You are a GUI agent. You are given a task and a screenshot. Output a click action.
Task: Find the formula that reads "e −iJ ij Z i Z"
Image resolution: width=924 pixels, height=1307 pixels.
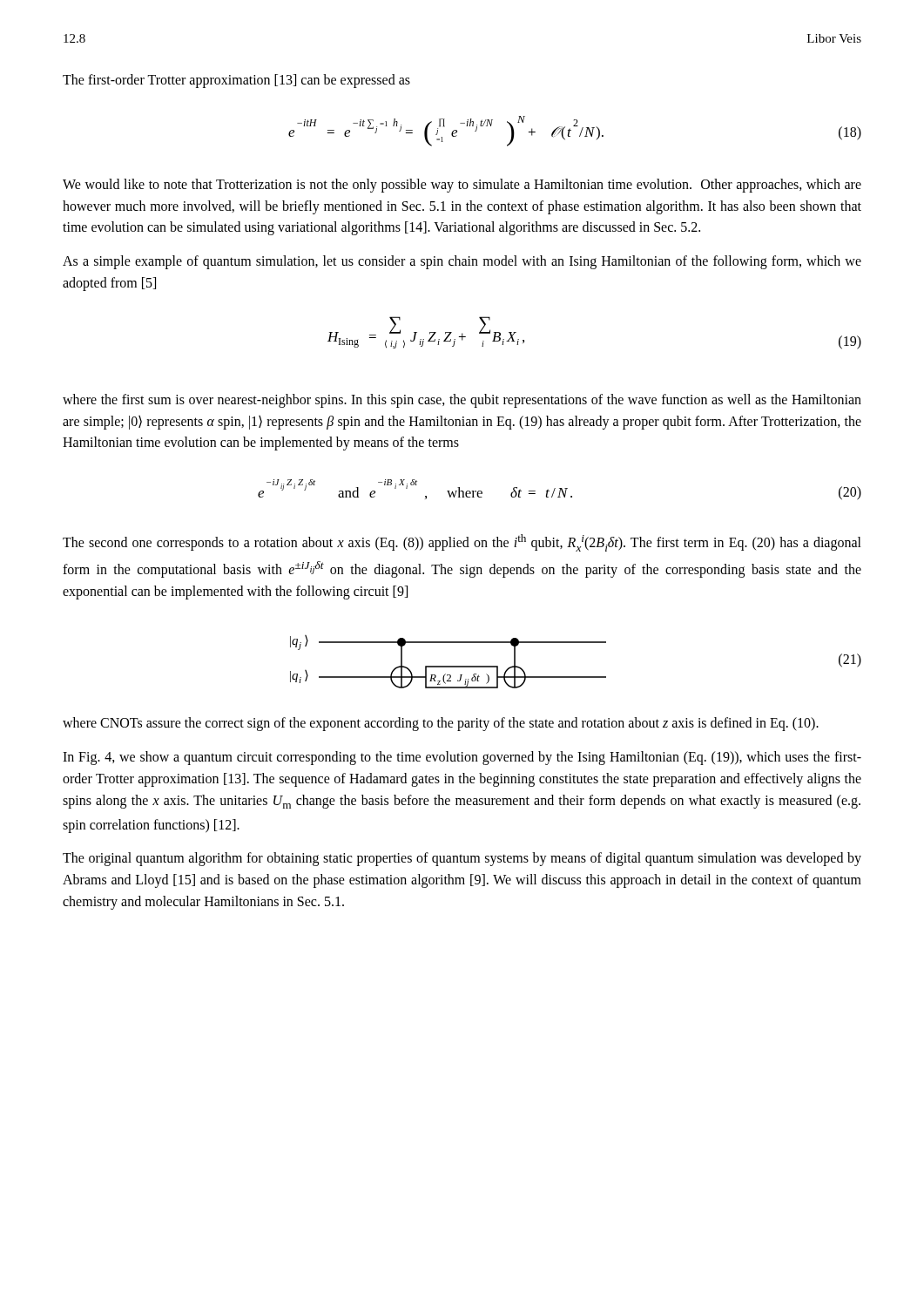[x=462, y=492]
